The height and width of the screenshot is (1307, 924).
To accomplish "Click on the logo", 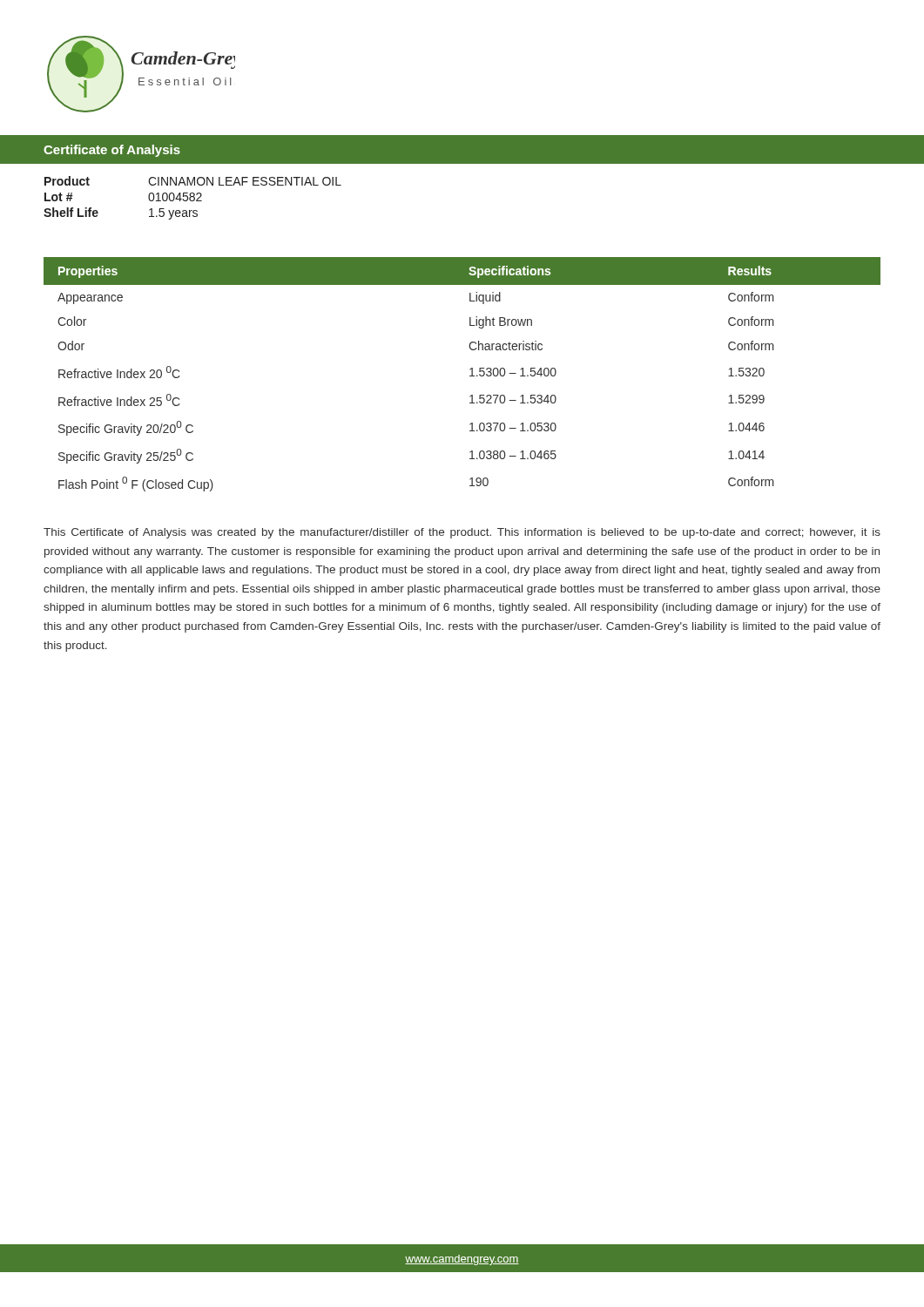I will pos(139,74).
